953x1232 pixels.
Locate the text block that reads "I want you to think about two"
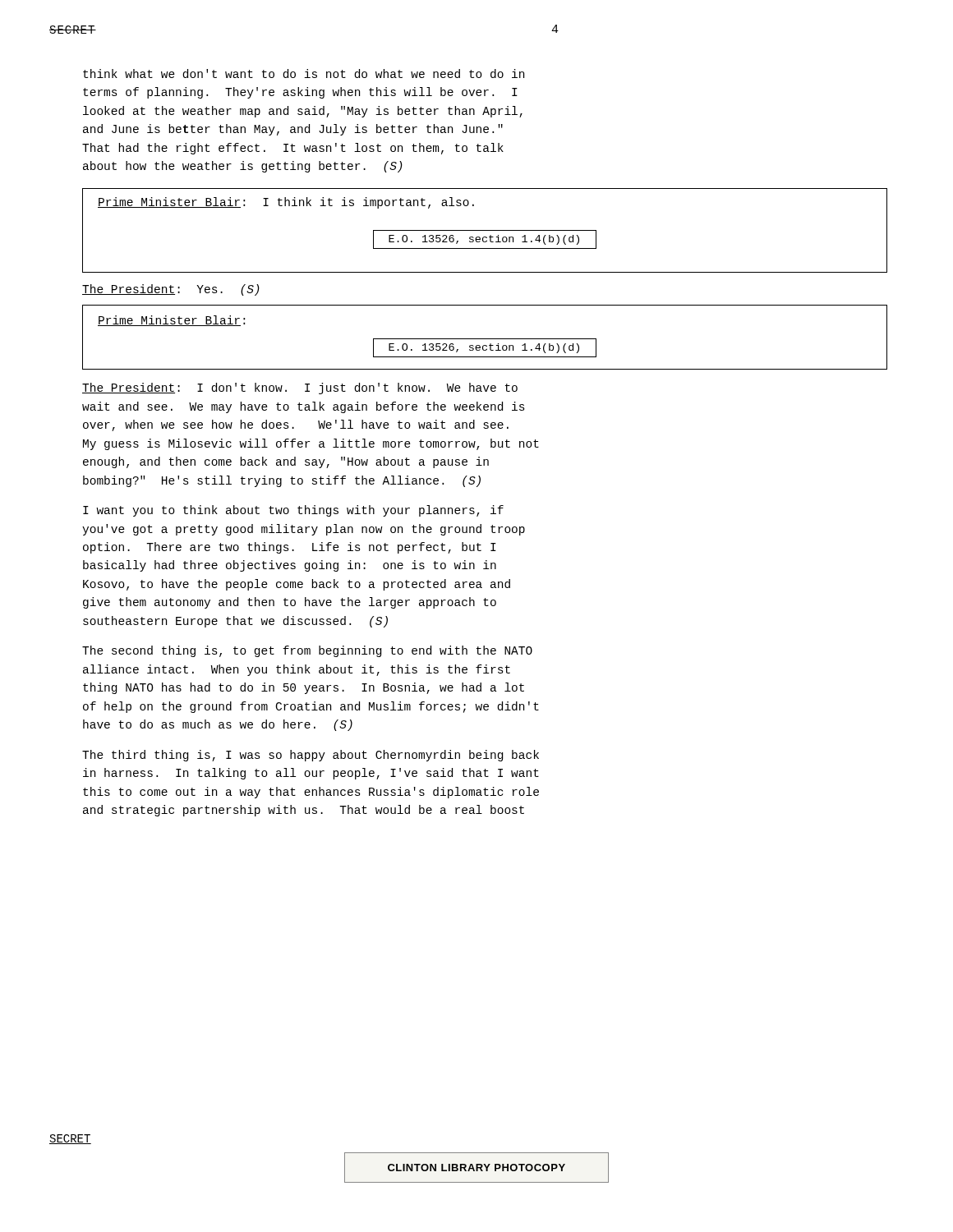(x=304, y=566)
